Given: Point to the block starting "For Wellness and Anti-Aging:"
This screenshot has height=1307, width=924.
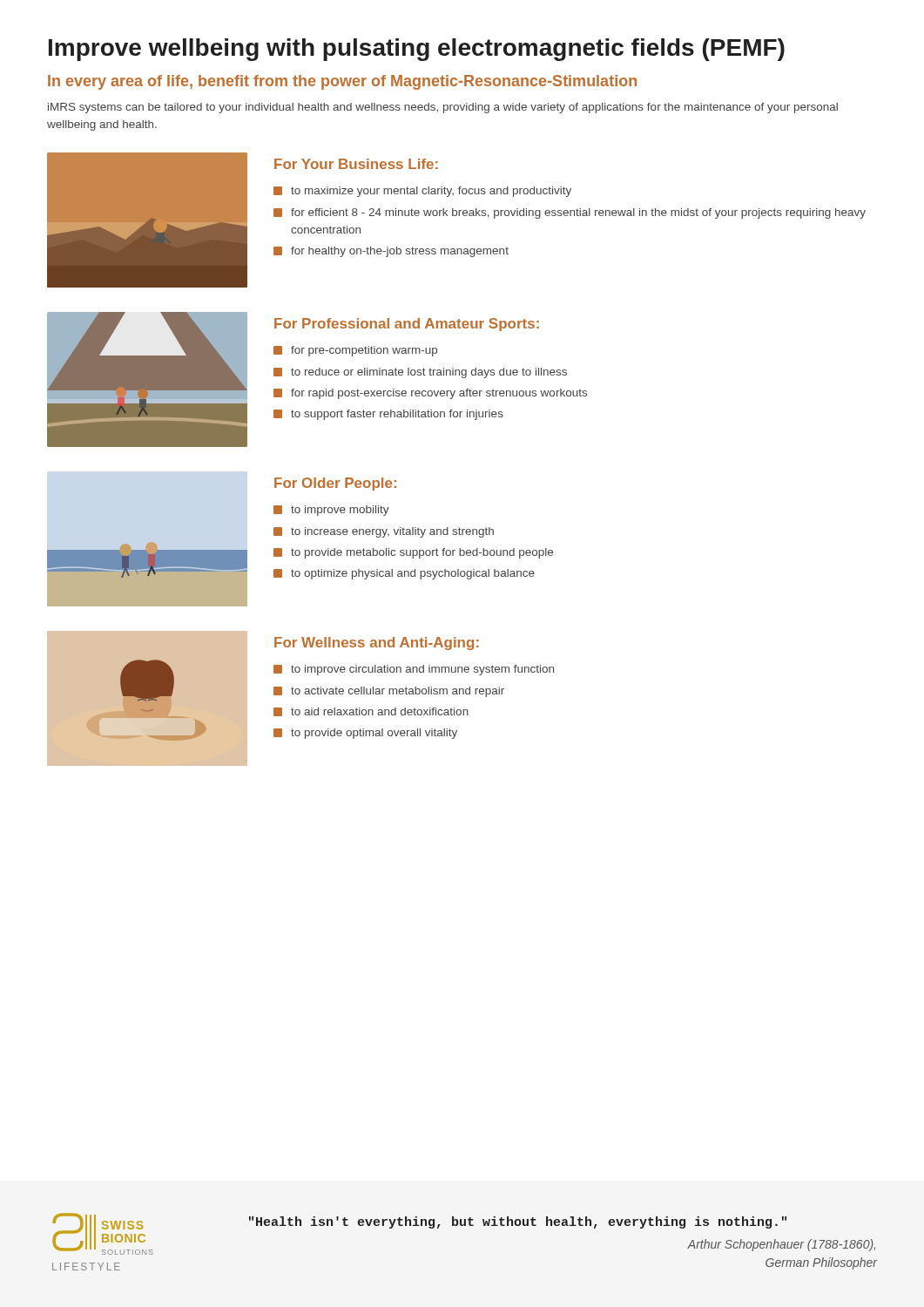Looking at the screenshot, I should point(377,643).
